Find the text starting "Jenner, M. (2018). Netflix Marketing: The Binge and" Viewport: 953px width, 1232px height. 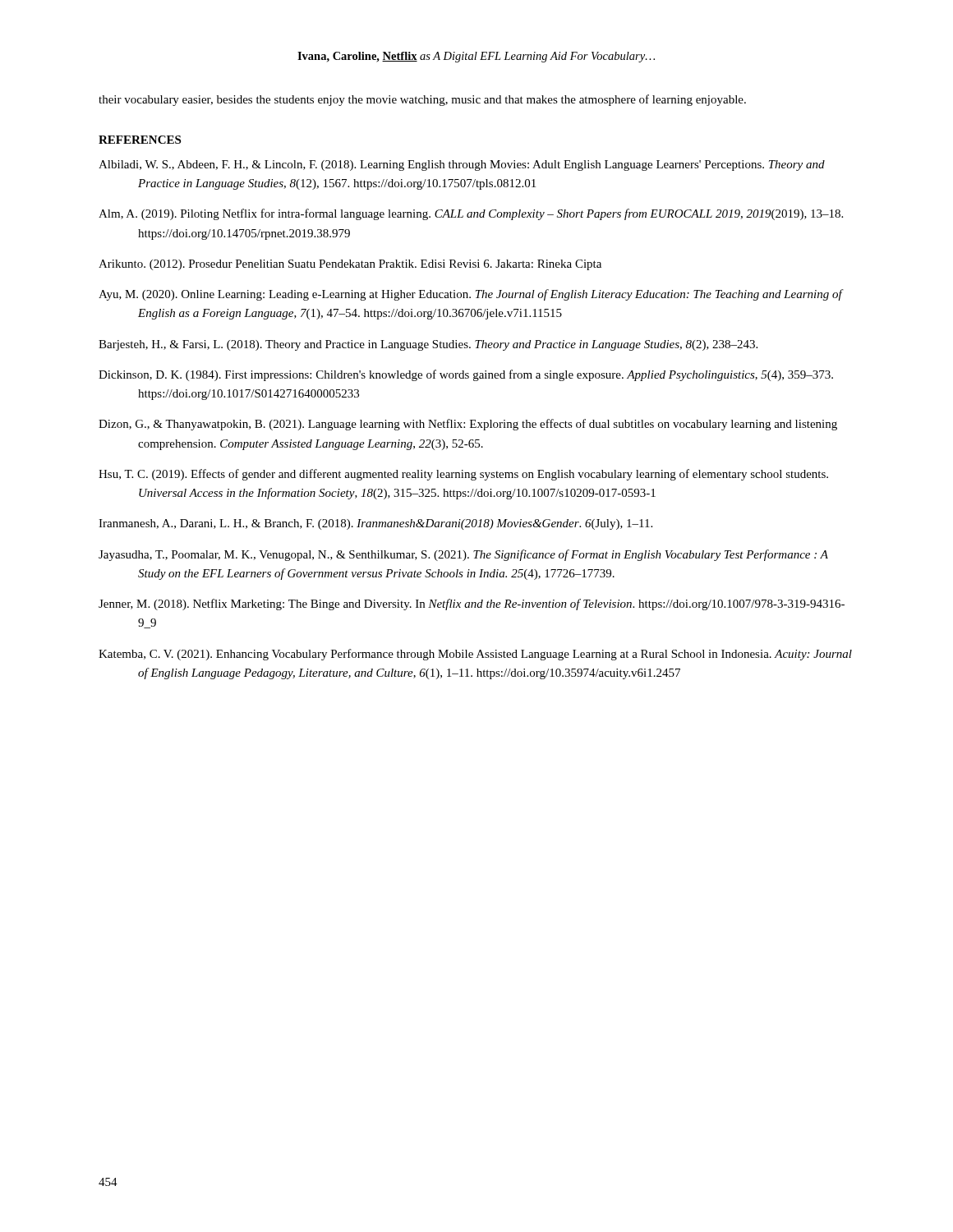point(472,613)
